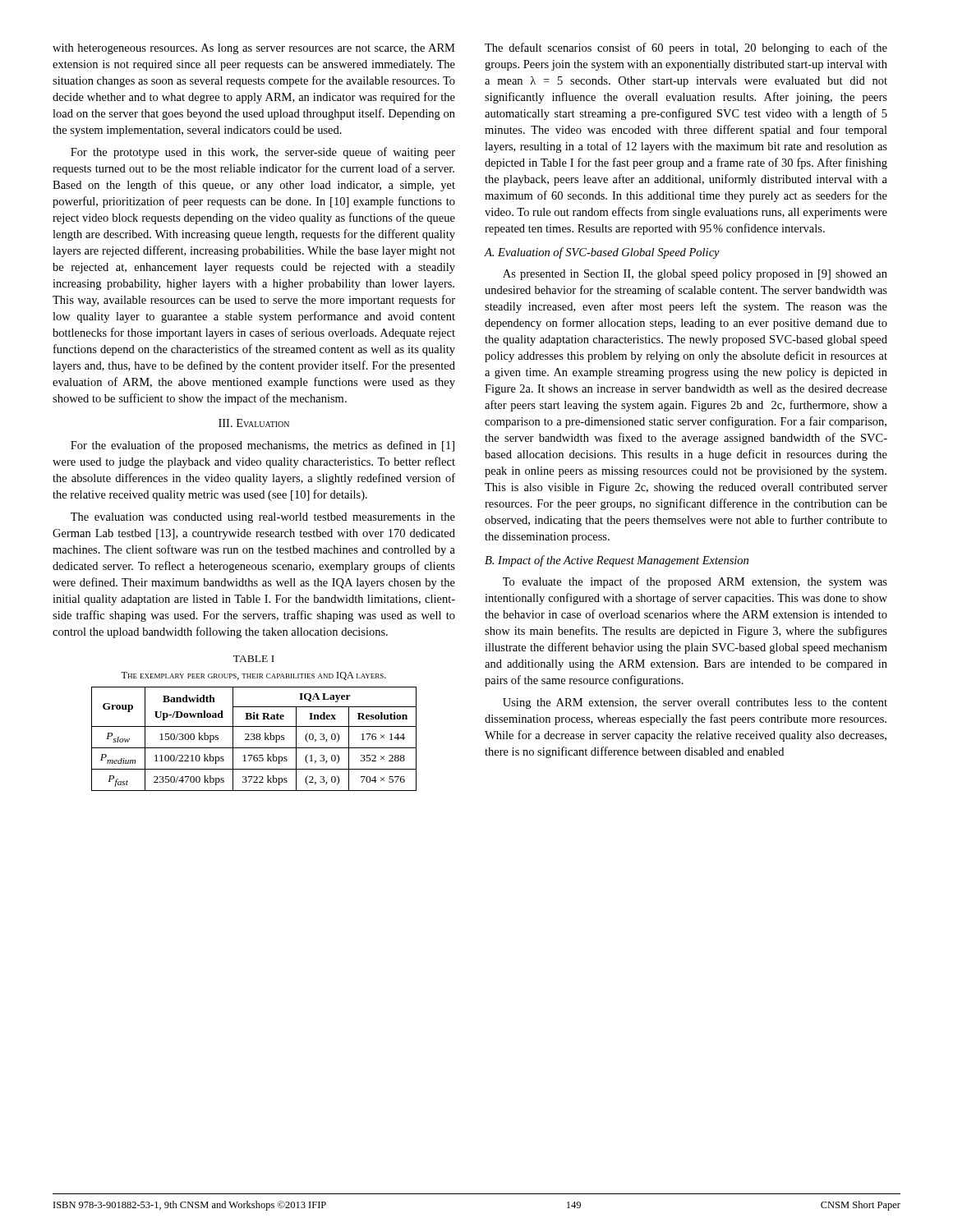Select the section header that says "A. Evaluation of SVC-based Global Speed Policy"
The image size is (953, 1232).
coord(686,252)
